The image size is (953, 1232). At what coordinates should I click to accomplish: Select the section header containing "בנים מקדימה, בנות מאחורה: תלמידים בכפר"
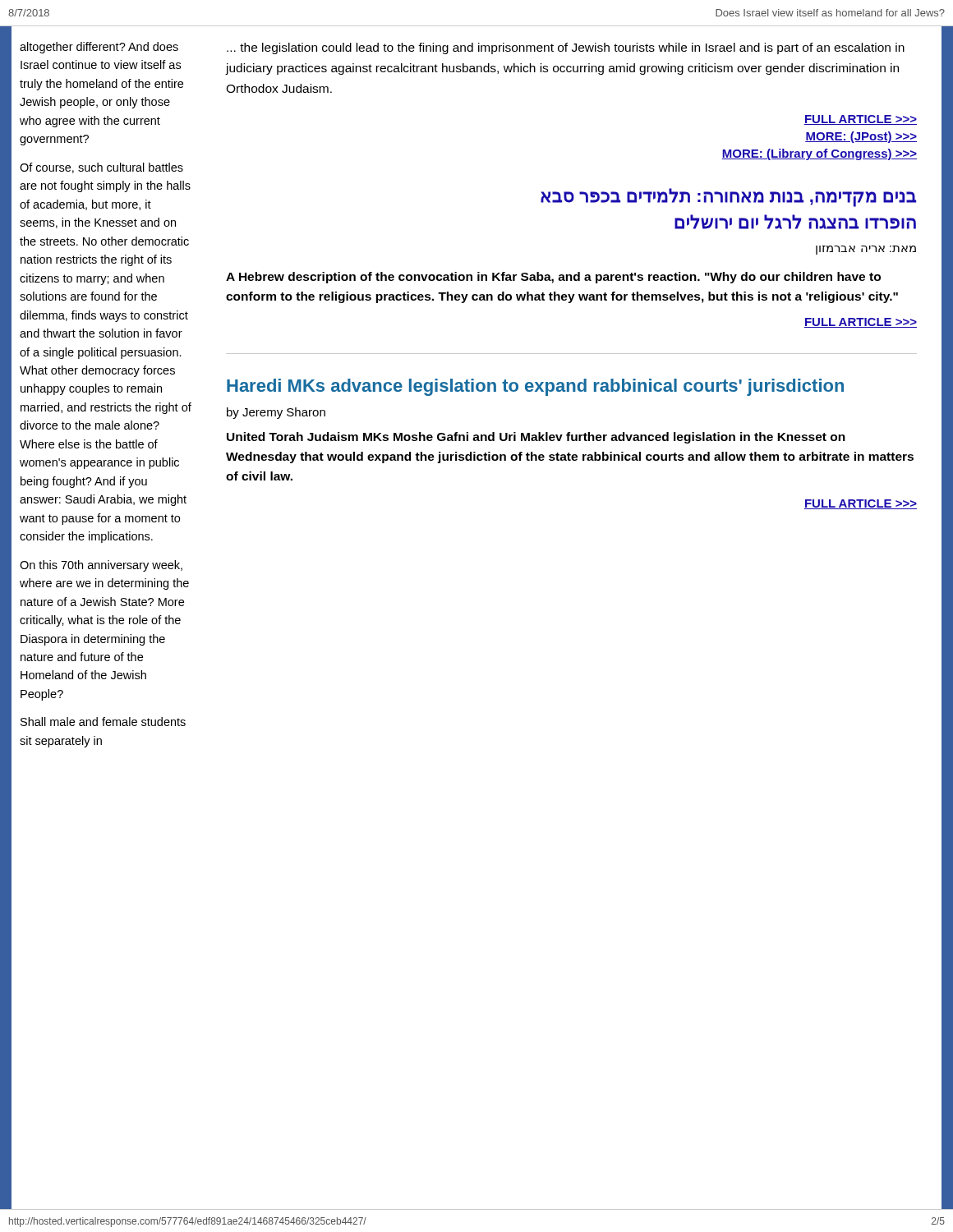tap(571, 210)
